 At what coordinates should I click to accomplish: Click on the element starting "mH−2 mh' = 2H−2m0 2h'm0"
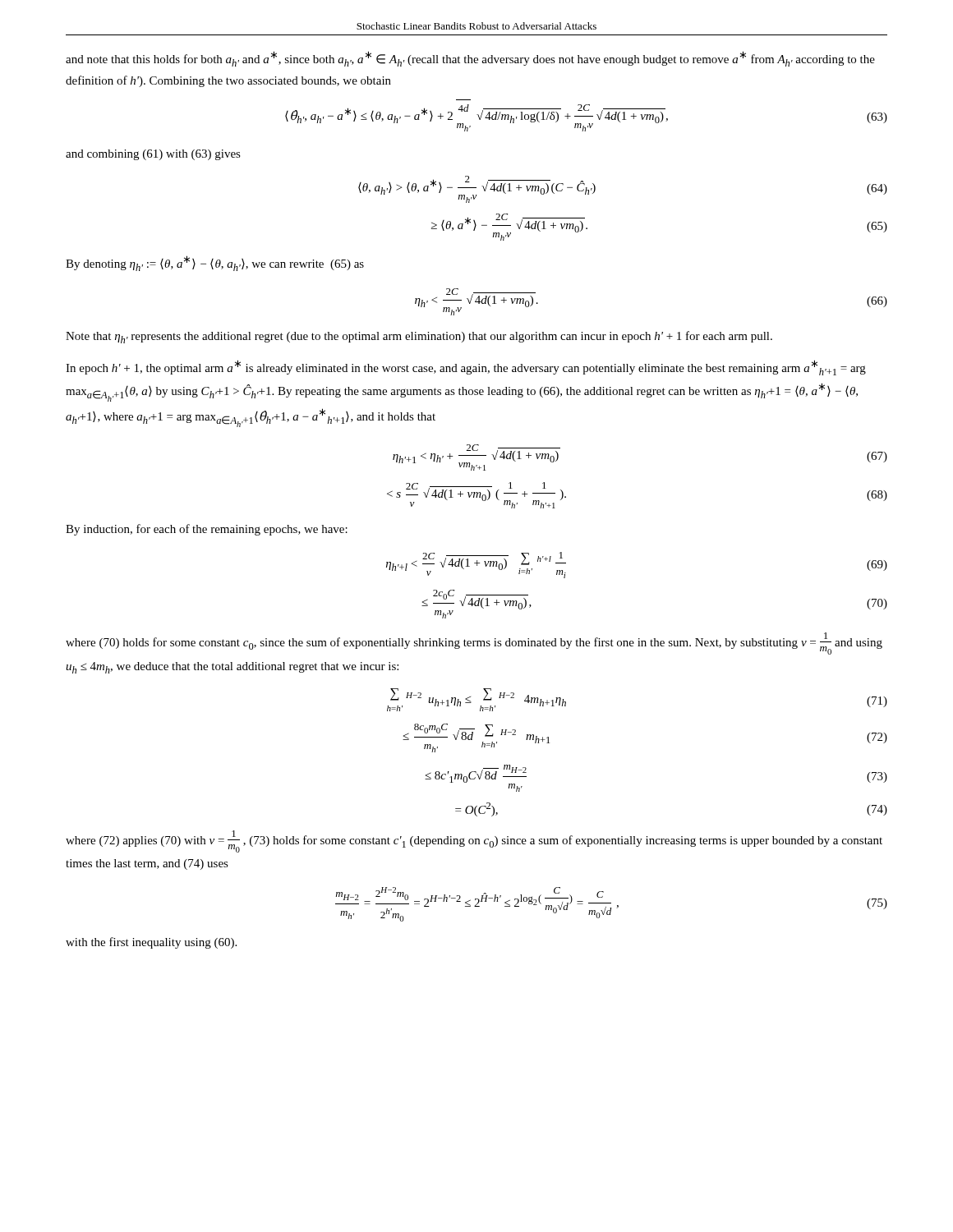[x=610, y=903]
